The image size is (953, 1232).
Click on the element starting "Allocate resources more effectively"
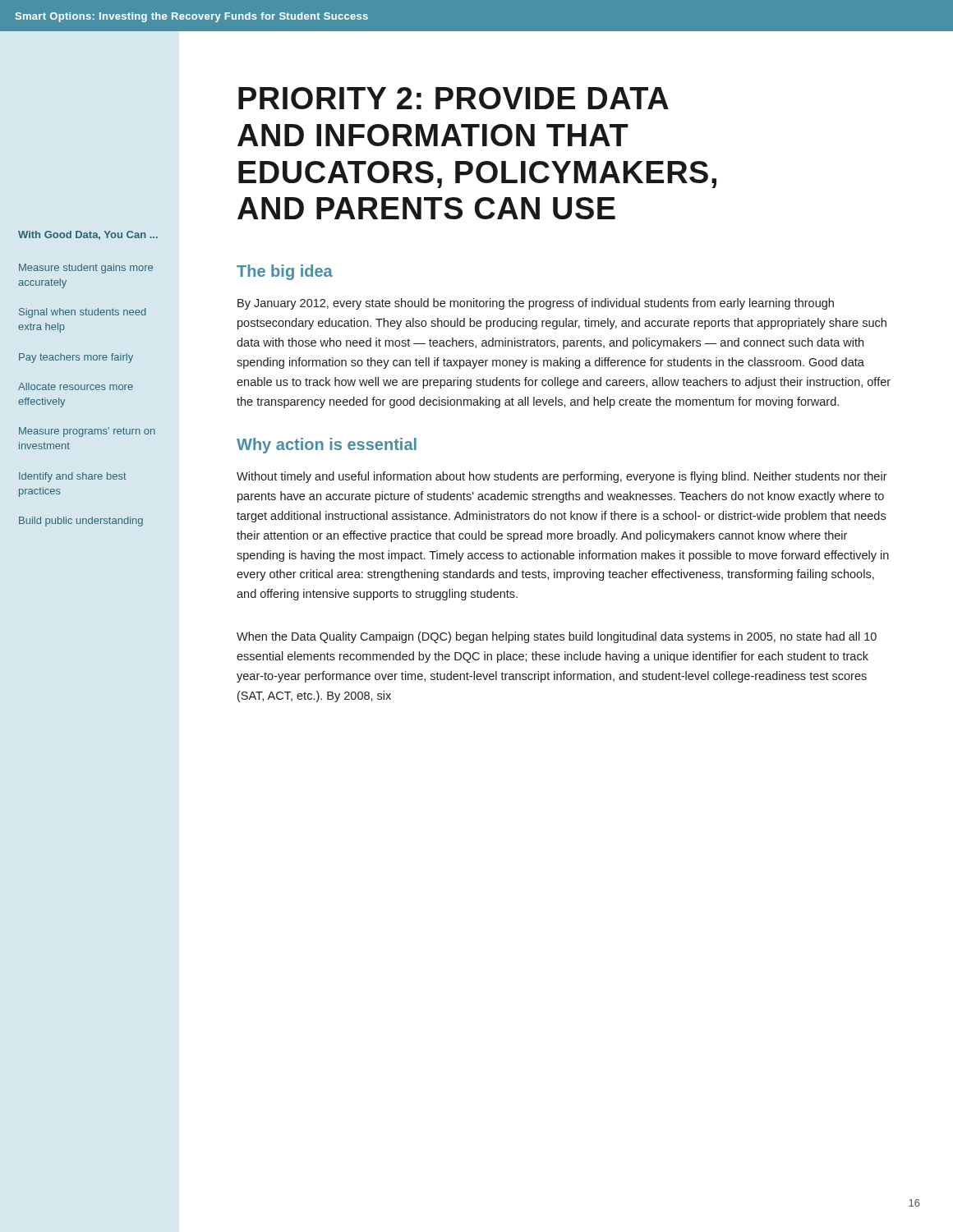pyautogui.click(x=76, y=394)
